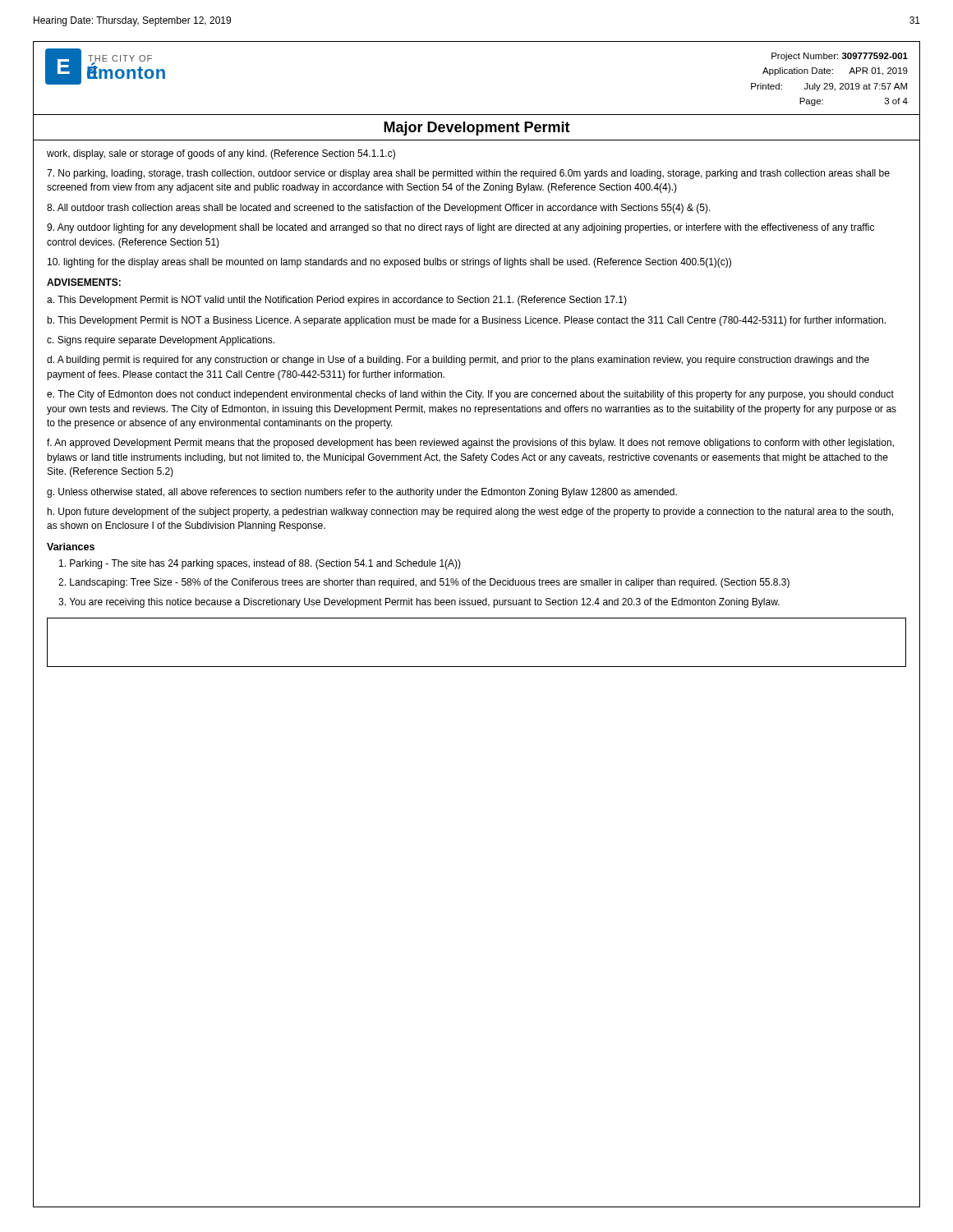
Task: Find "Major Development Permit" on this page
Action: (476, 127)
